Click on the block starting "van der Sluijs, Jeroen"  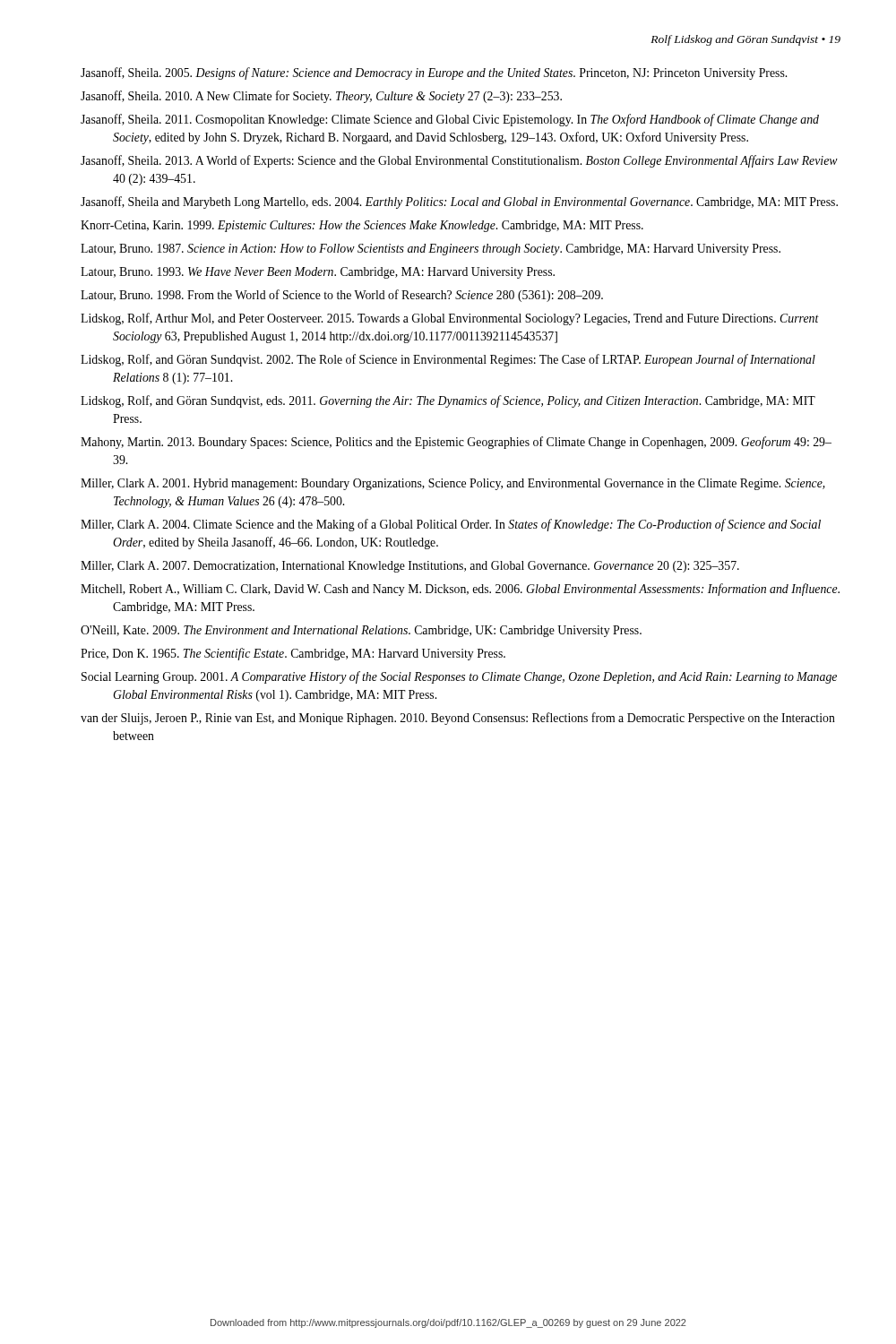coord(458,727)
